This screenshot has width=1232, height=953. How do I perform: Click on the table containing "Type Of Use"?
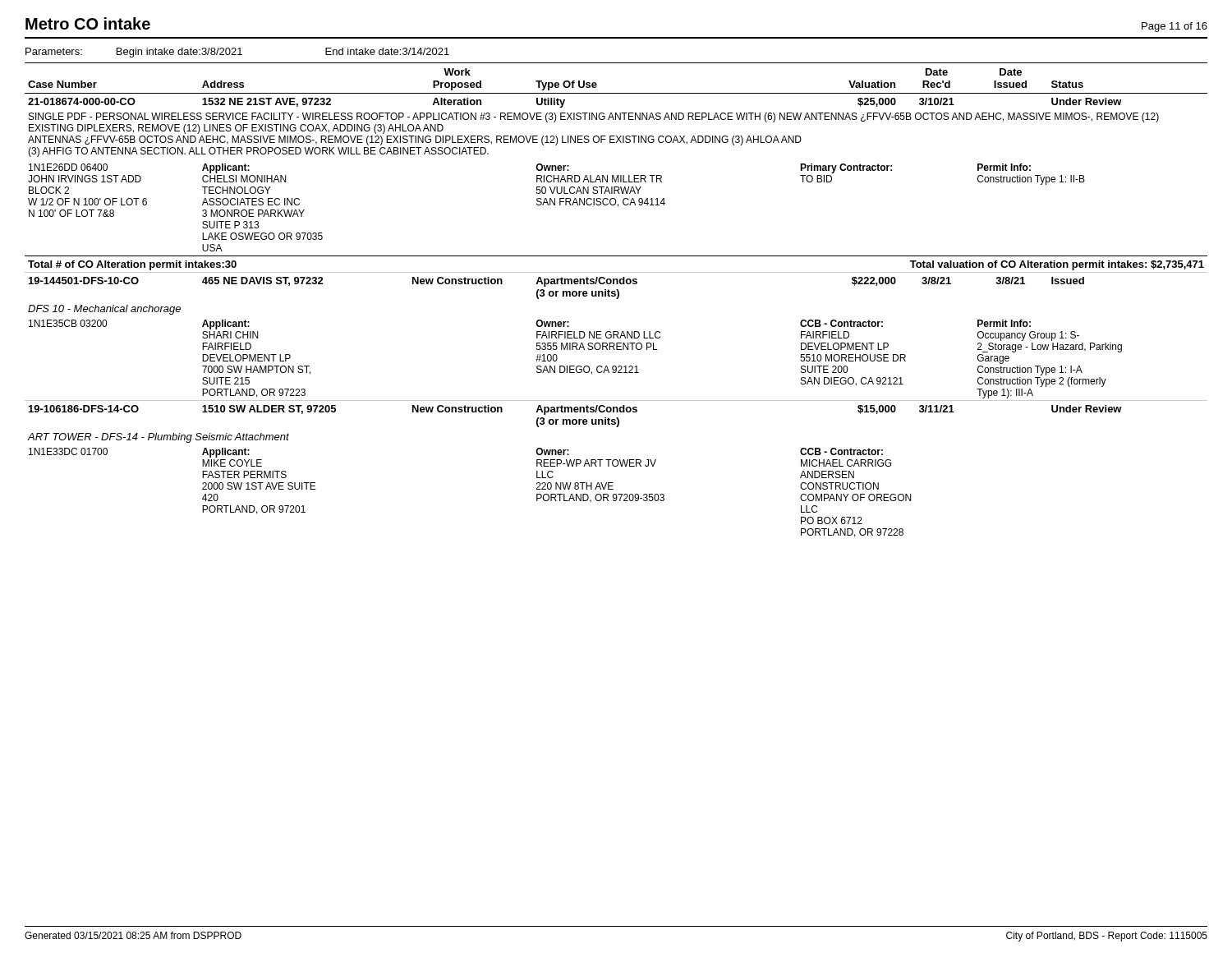[x=616, y=301]
